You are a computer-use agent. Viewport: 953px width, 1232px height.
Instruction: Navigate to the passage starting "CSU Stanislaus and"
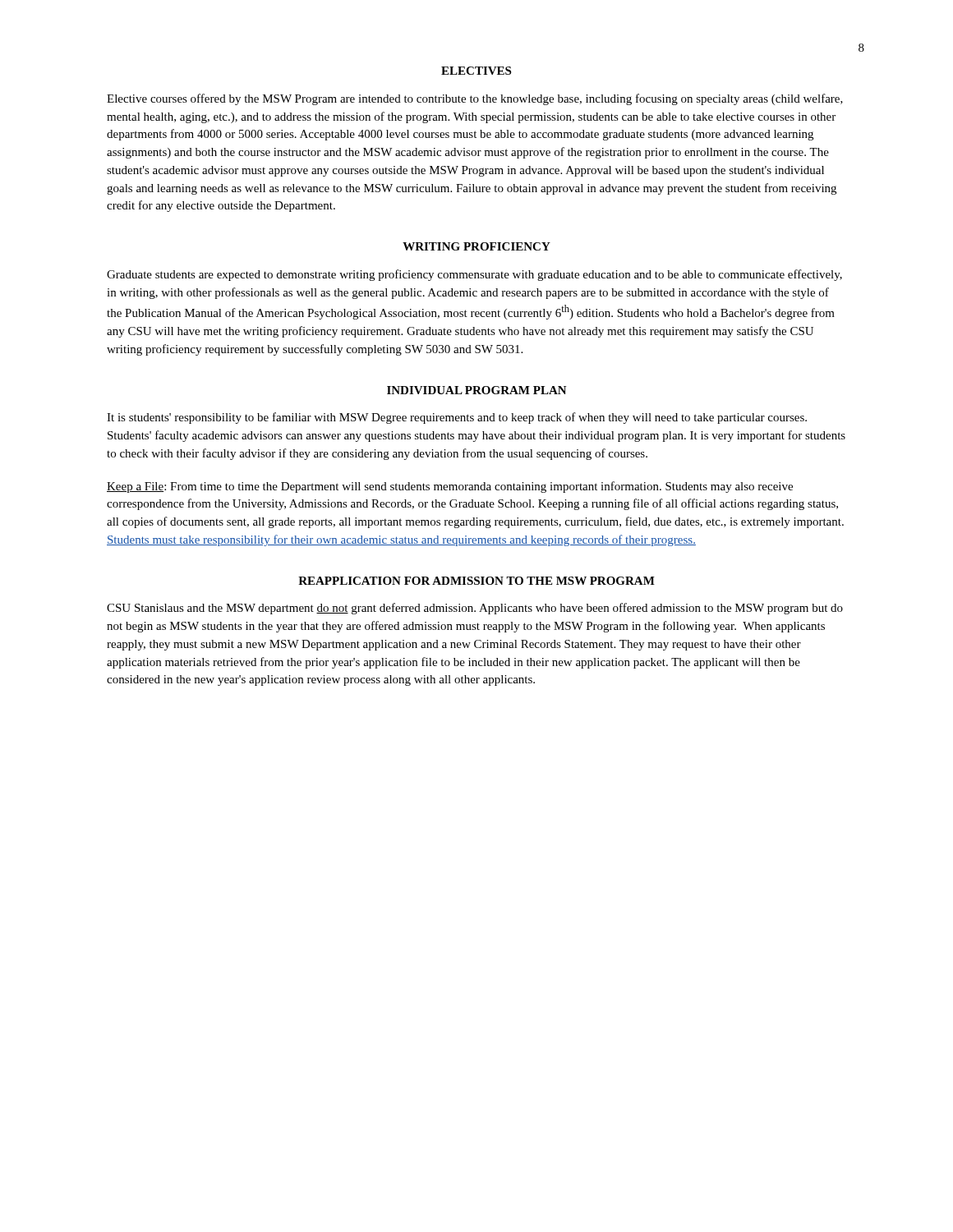[475, 644]
